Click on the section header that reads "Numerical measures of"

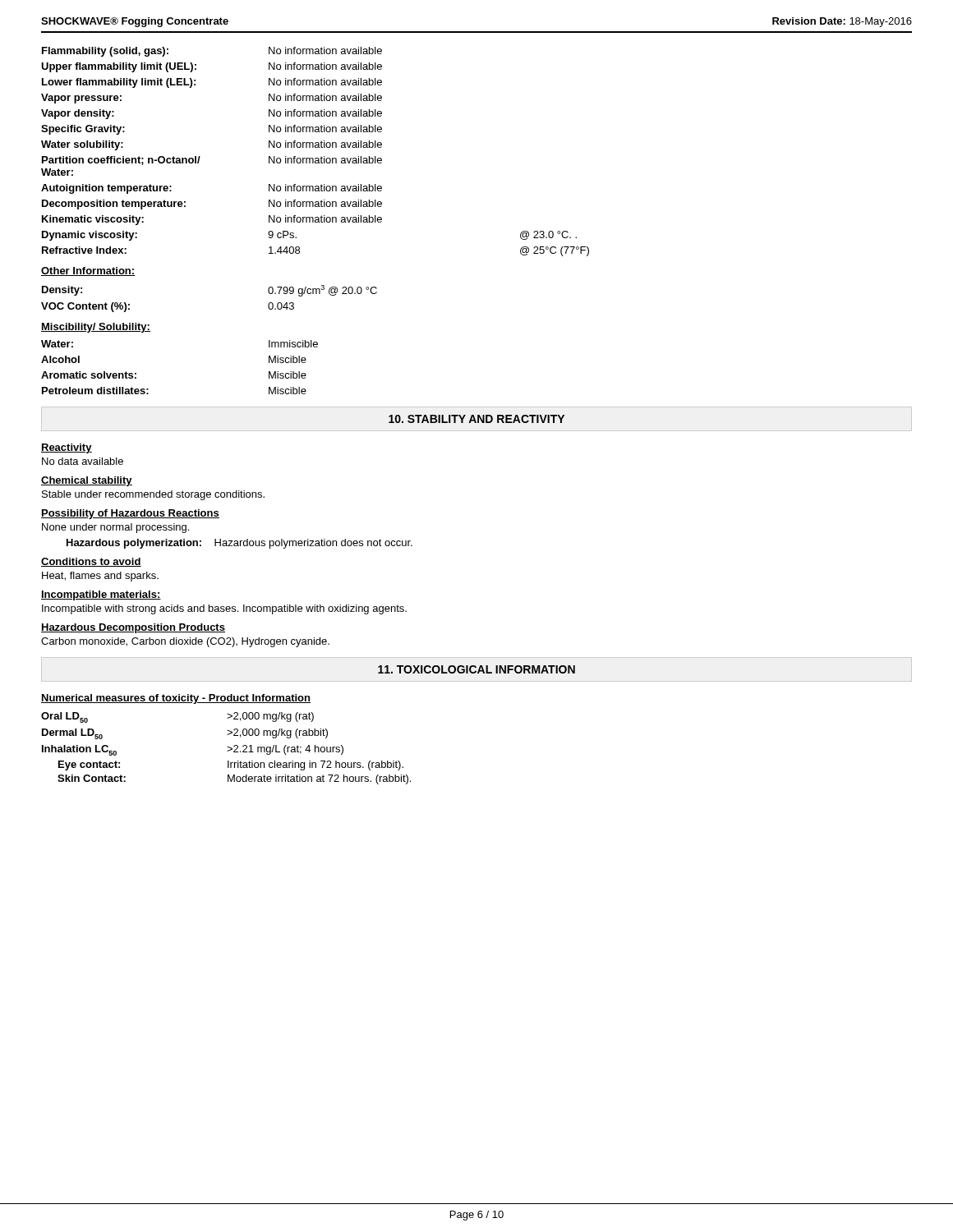click(176, 698)
